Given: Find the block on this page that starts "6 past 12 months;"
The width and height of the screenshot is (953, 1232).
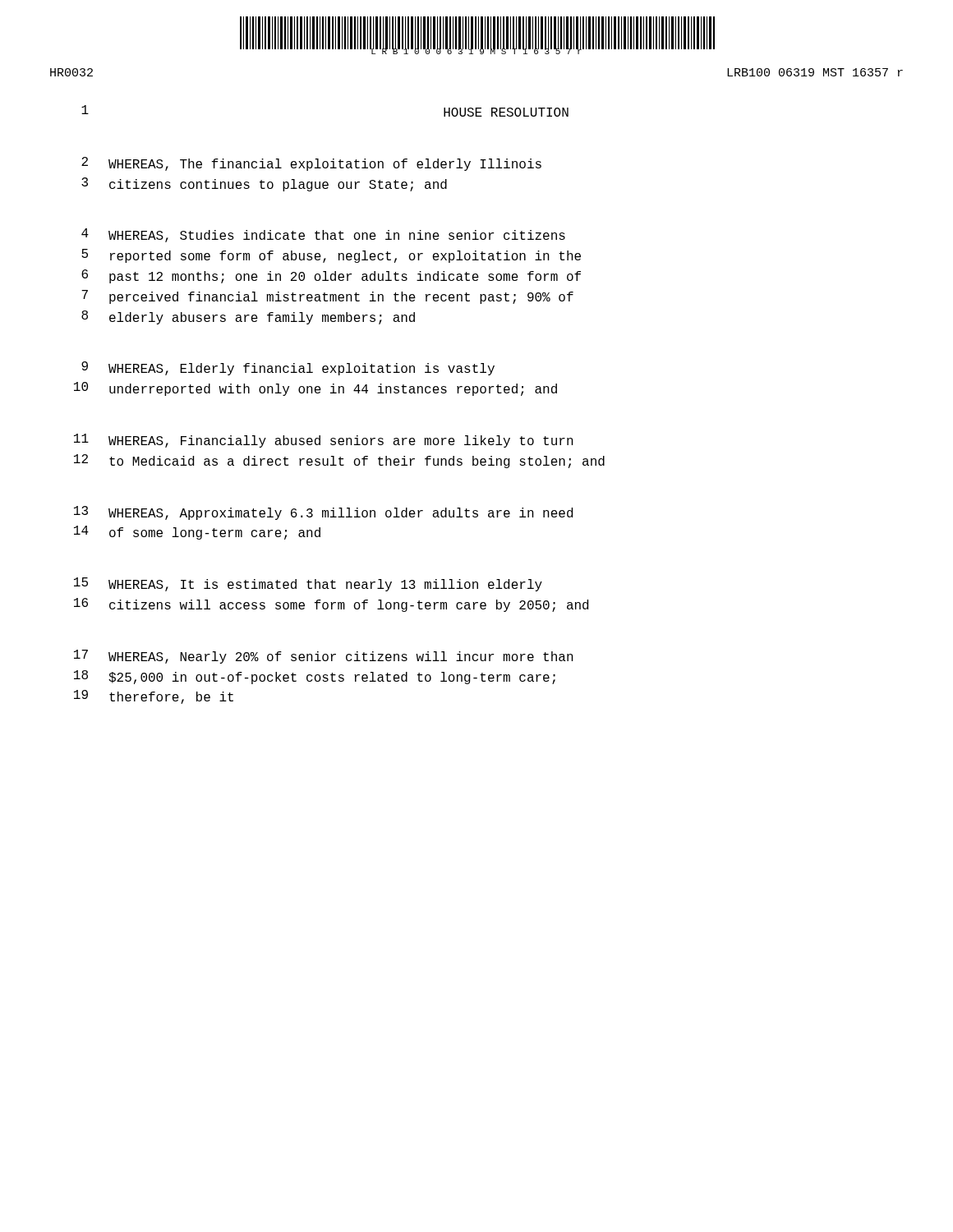Looking at the screenshot, I should tap(476, 278).
